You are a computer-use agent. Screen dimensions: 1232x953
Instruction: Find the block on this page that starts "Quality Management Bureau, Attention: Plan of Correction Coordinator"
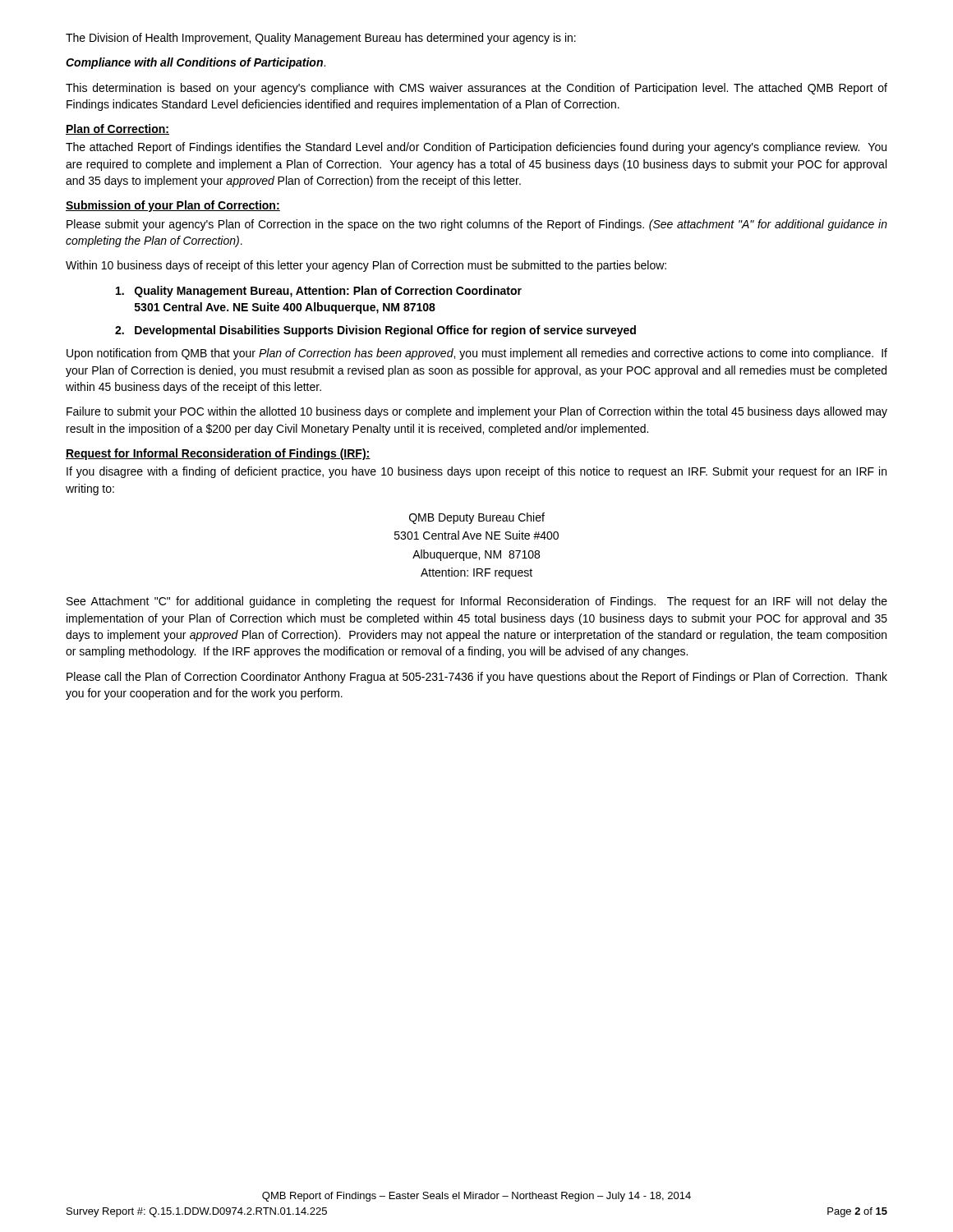[318, 299]
